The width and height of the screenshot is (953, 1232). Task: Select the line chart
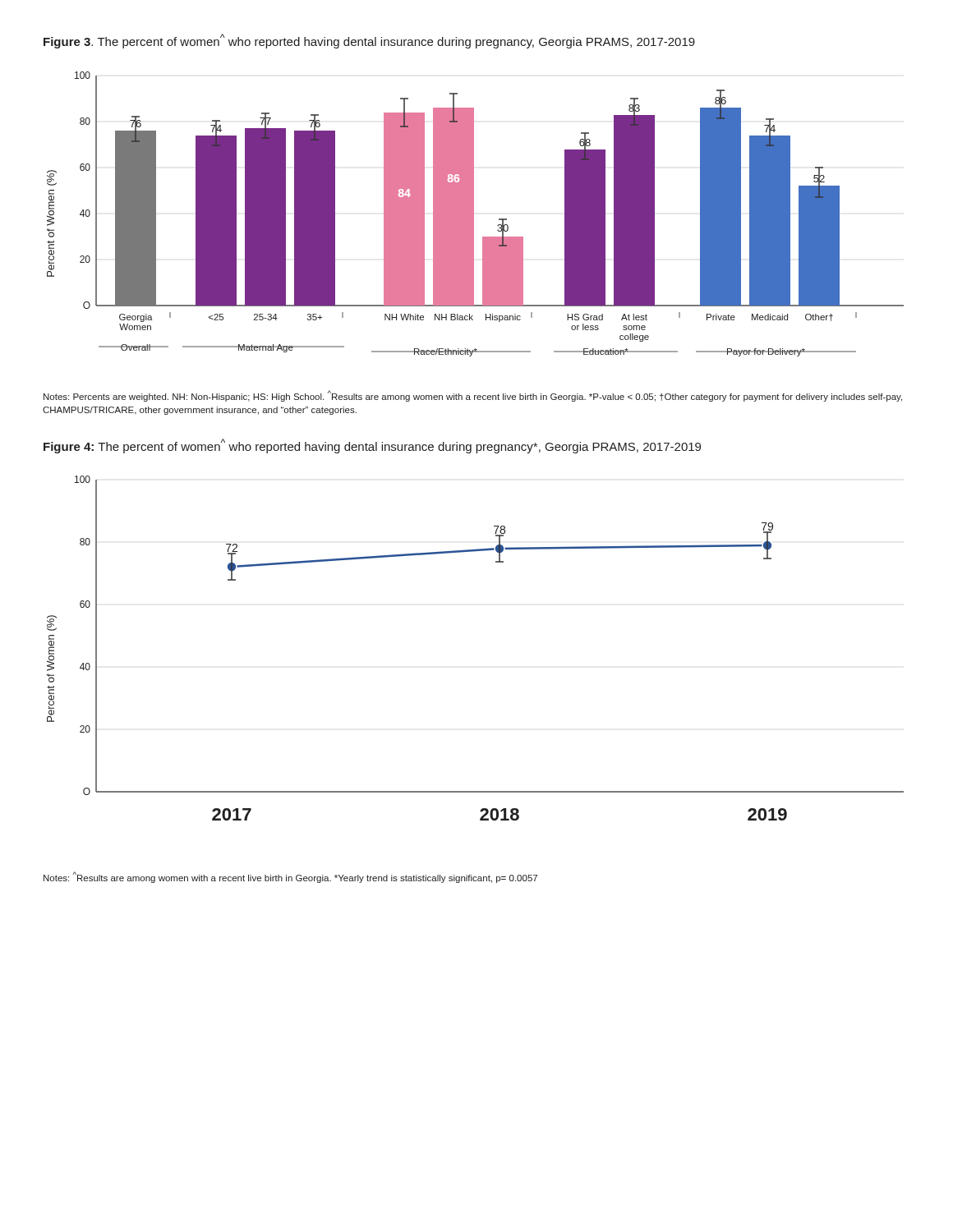tap(476, 665)
